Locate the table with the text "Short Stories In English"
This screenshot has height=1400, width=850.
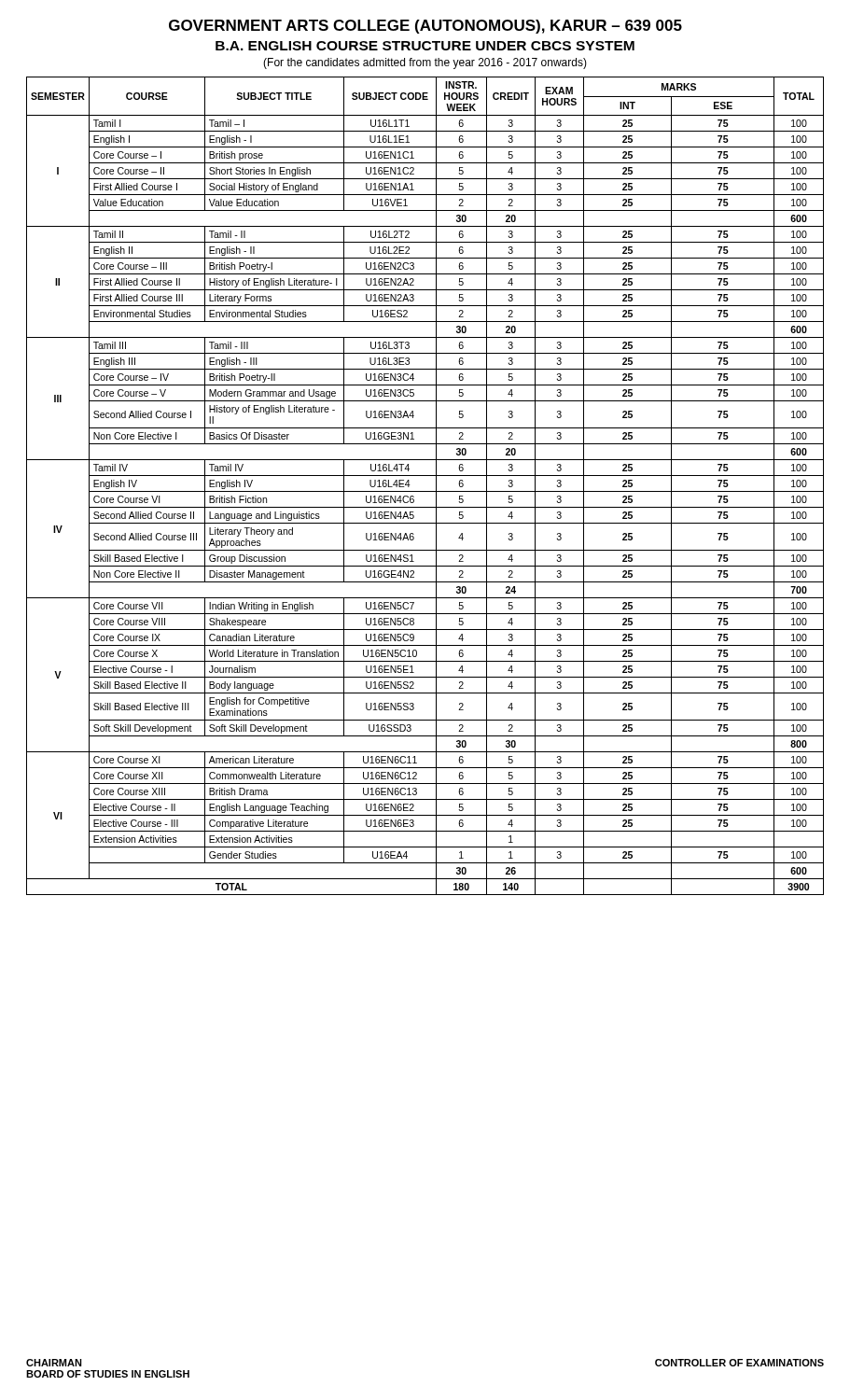[x=425, y=486]
